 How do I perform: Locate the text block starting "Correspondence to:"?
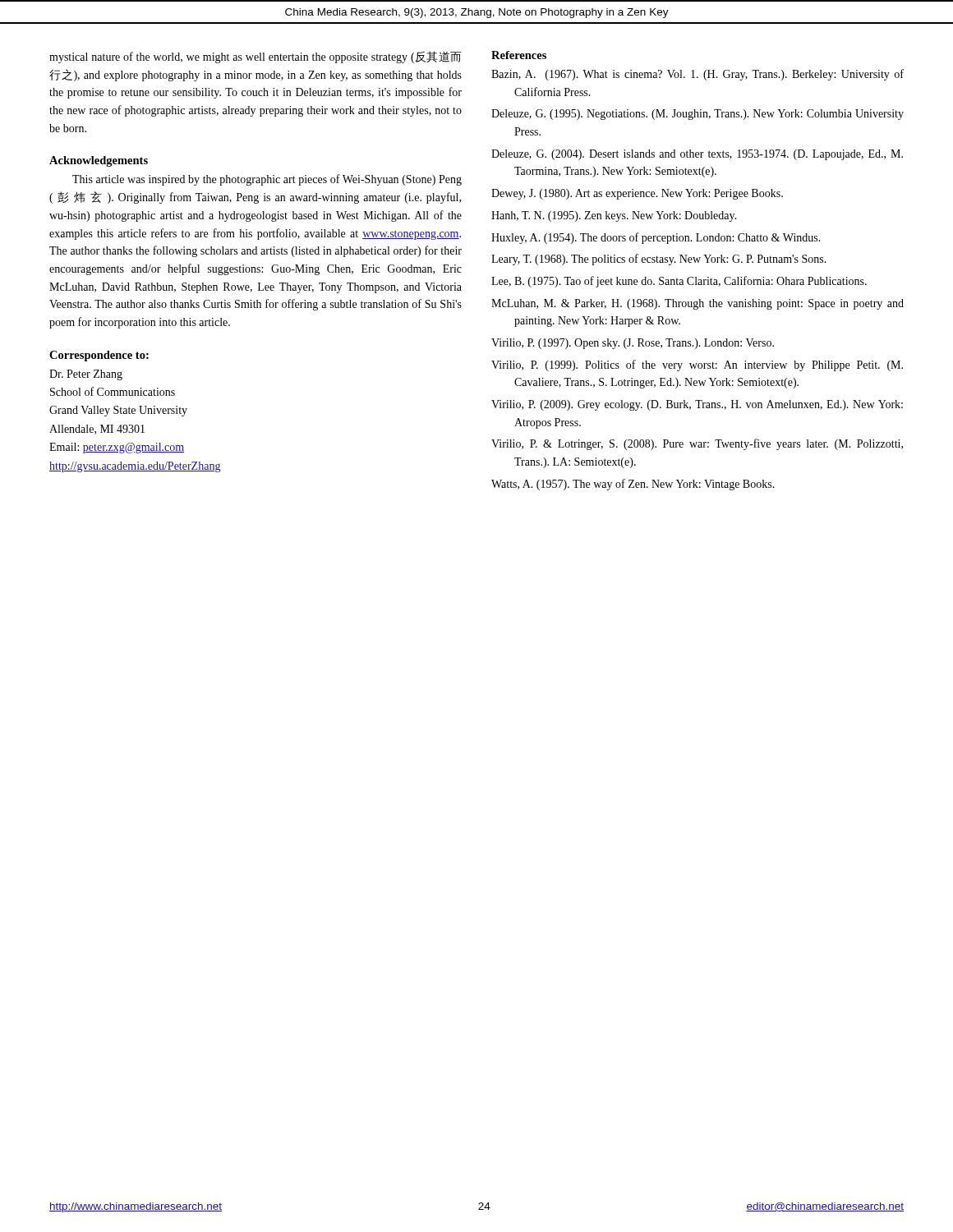coord(99,355)
